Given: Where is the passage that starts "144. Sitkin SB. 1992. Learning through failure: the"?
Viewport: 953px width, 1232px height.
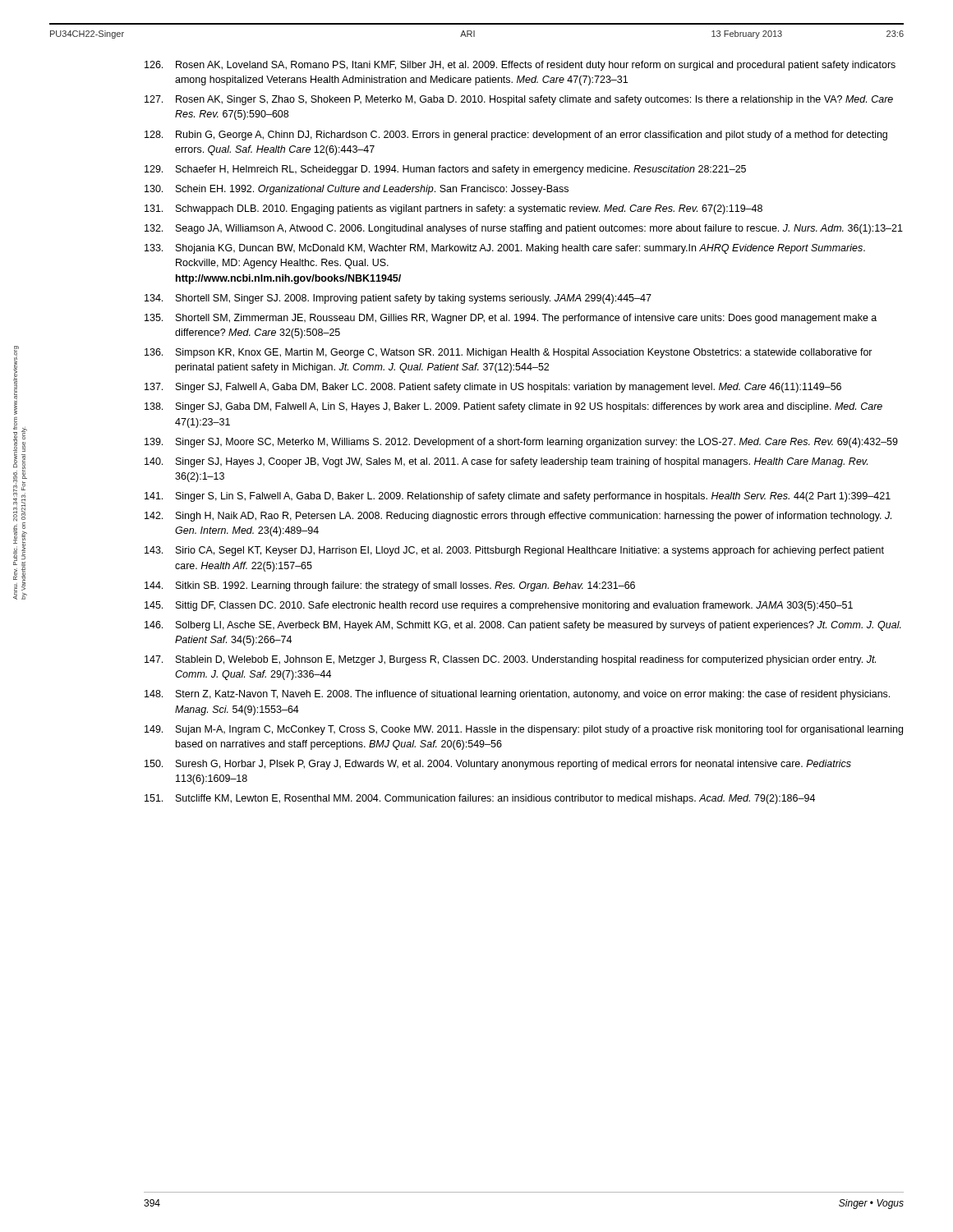Looking at the screenshot, I should coord(524,585).
